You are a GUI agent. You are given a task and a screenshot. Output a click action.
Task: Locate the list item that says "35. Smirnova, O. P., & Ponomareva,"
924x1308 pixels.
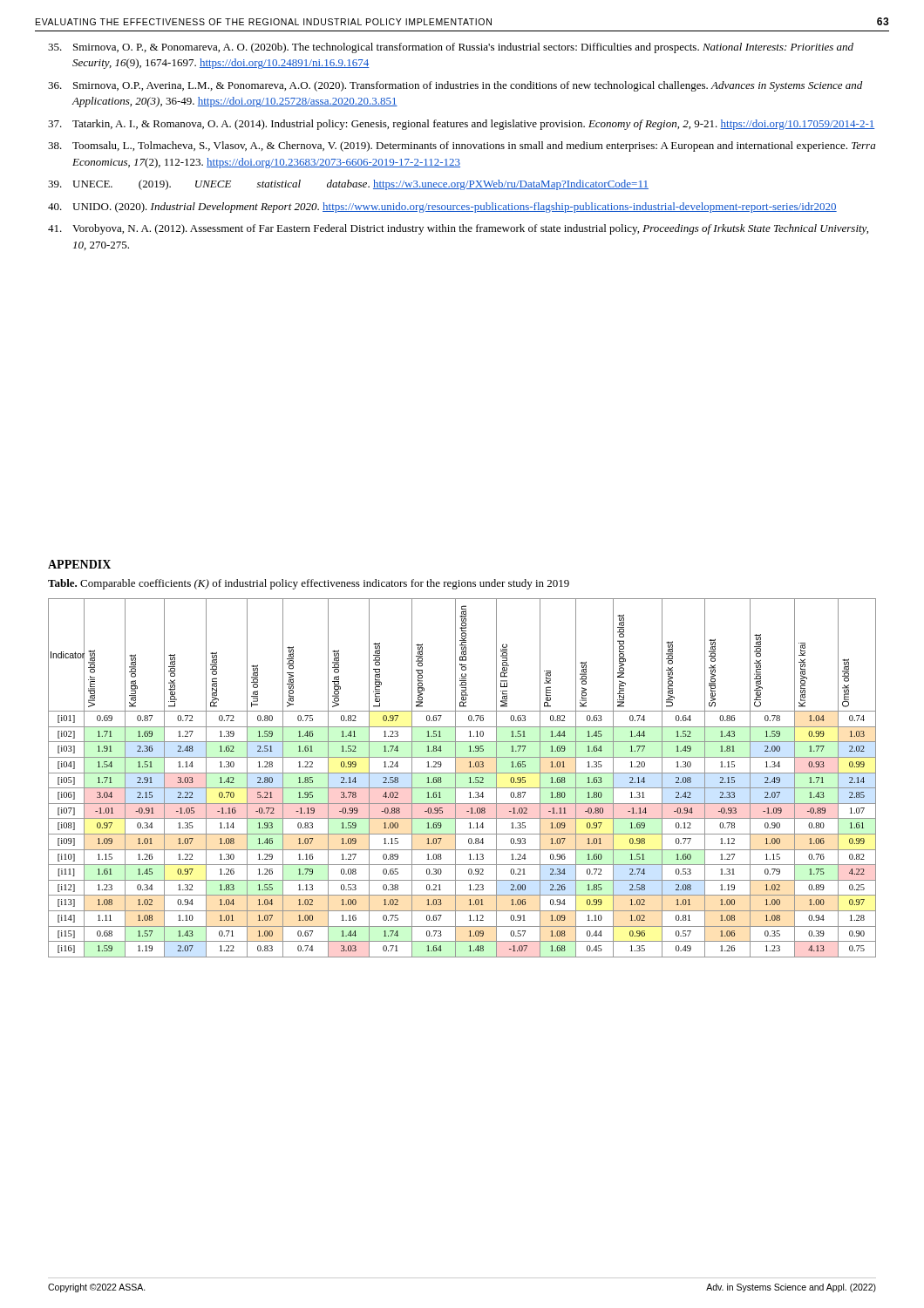(x=462, y=55)
